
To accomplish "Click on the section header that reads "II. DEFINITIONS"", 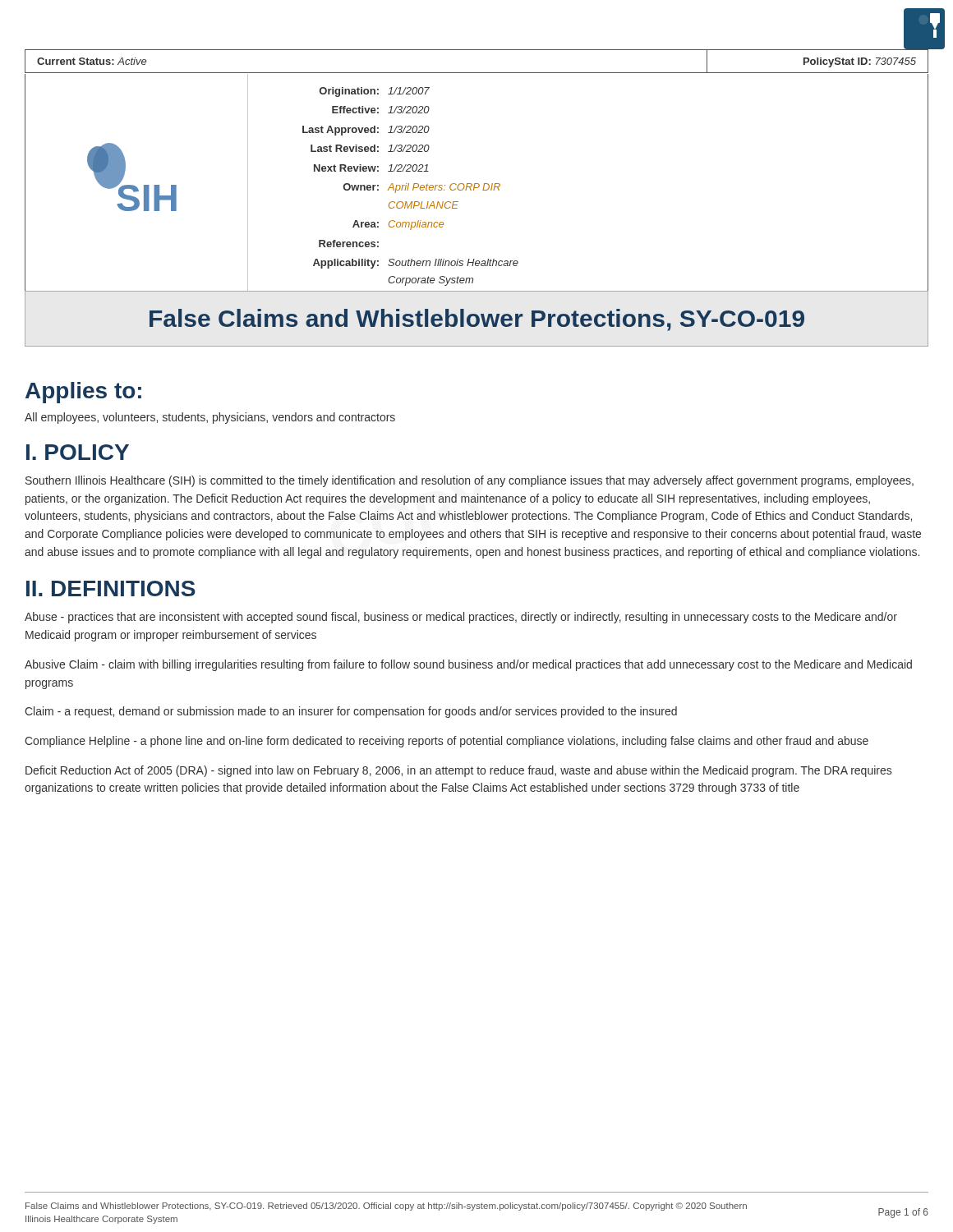I will pos(110,589).
